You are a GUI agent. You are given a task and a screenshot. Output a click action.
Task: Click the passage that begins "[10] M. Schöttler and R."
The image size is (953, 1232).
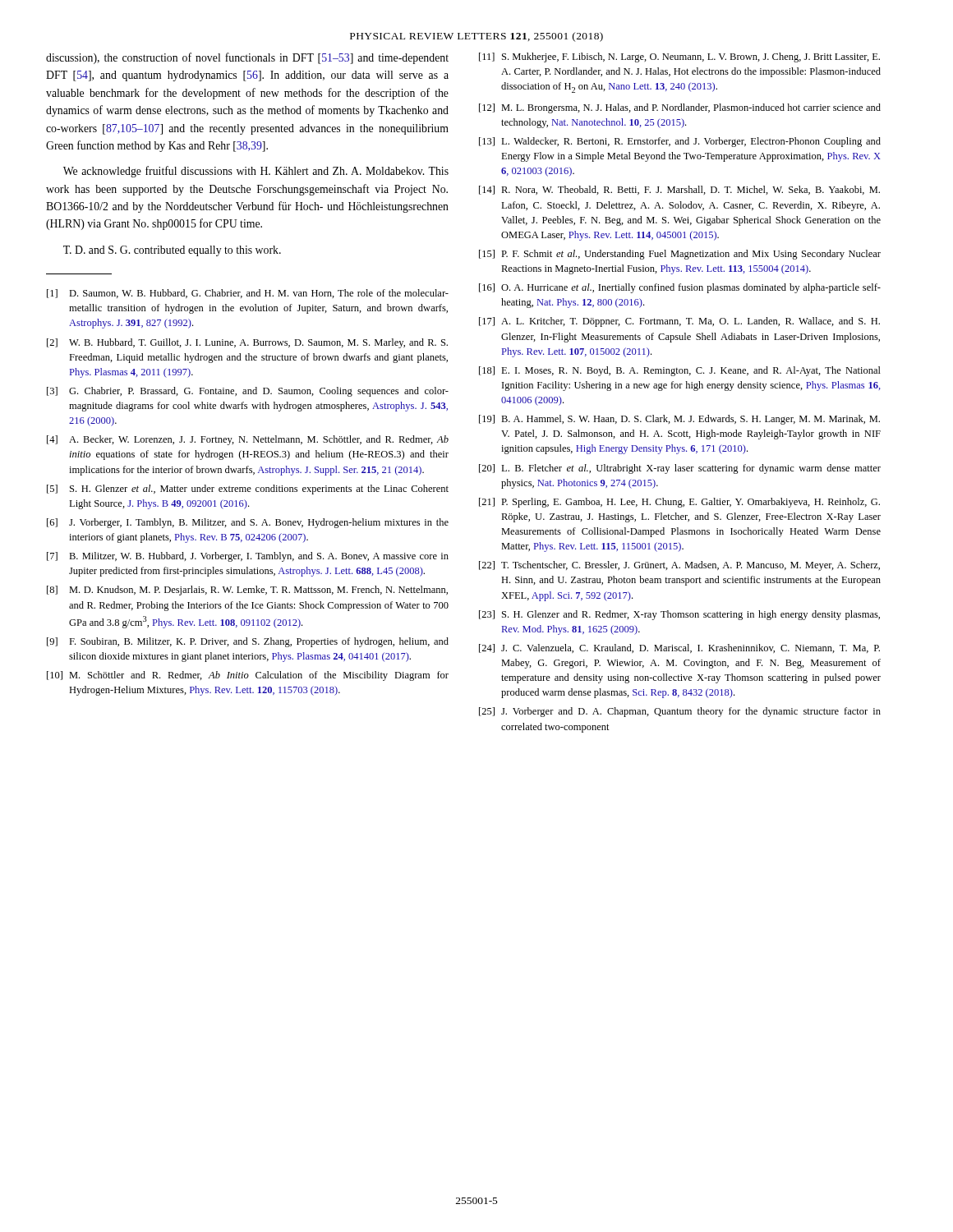(x=247, y=683)
